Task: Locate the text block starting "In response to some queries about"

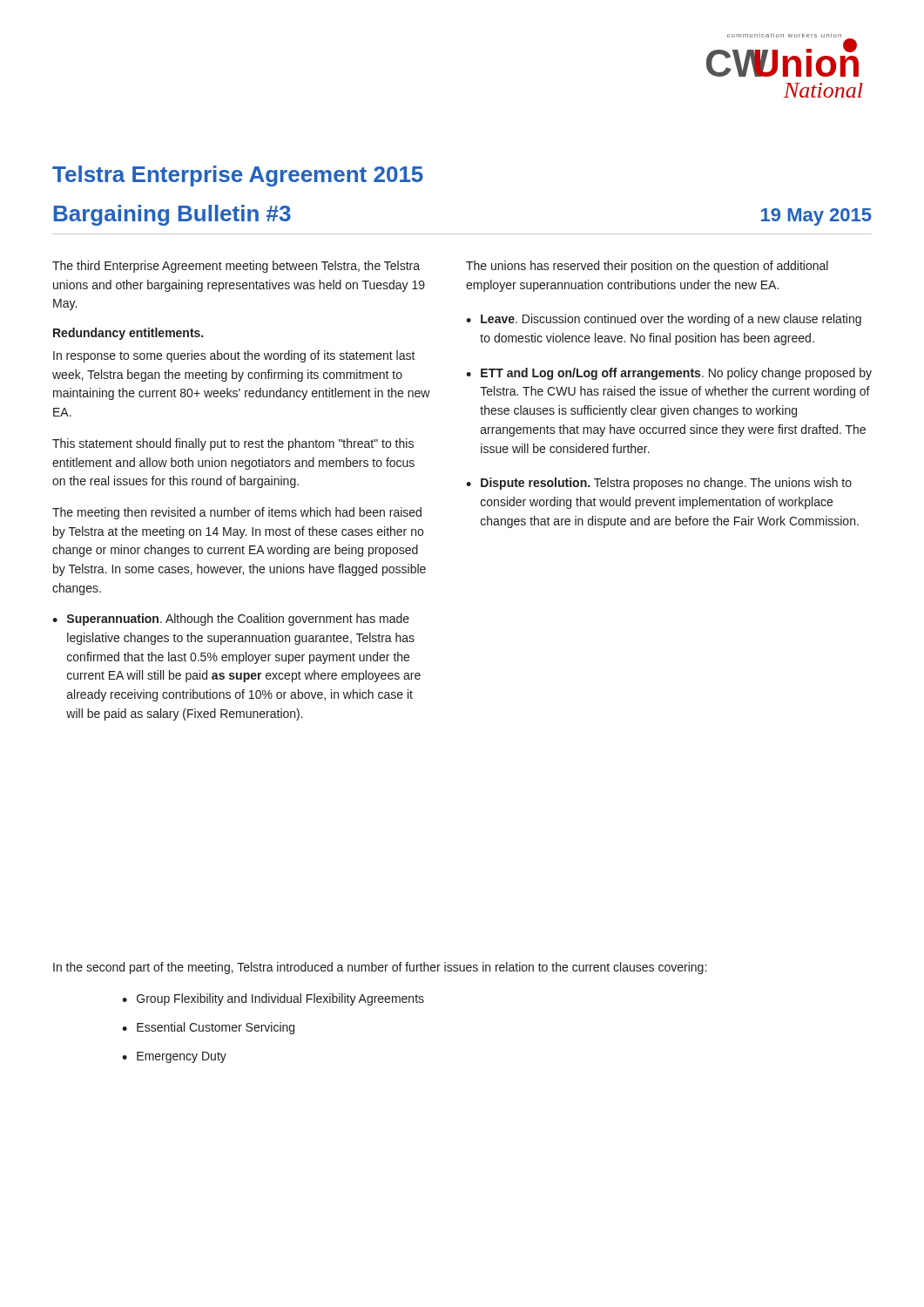Action: coord(241,384)
